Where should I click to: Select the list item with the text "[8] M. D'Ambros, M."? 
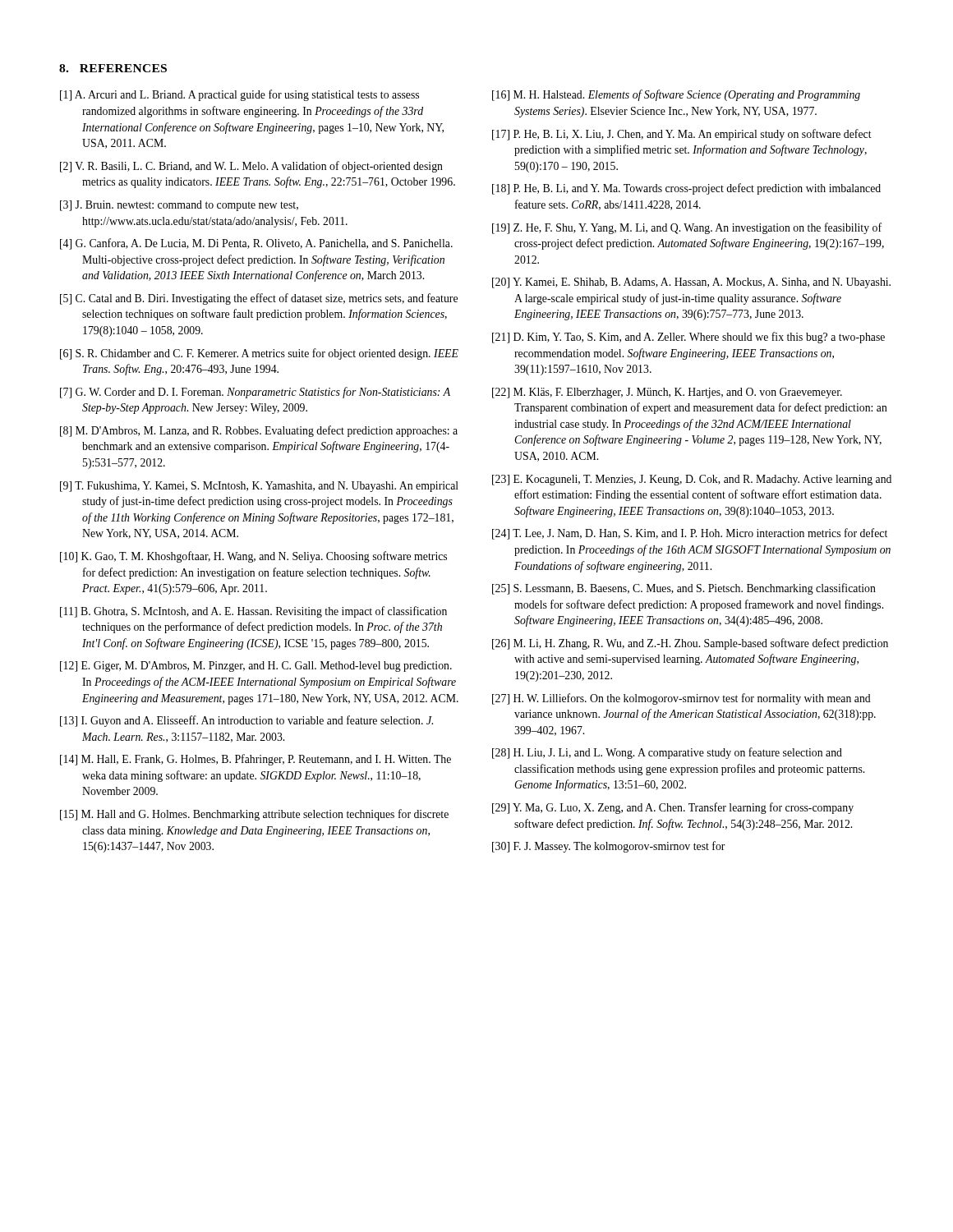(259, 447)
